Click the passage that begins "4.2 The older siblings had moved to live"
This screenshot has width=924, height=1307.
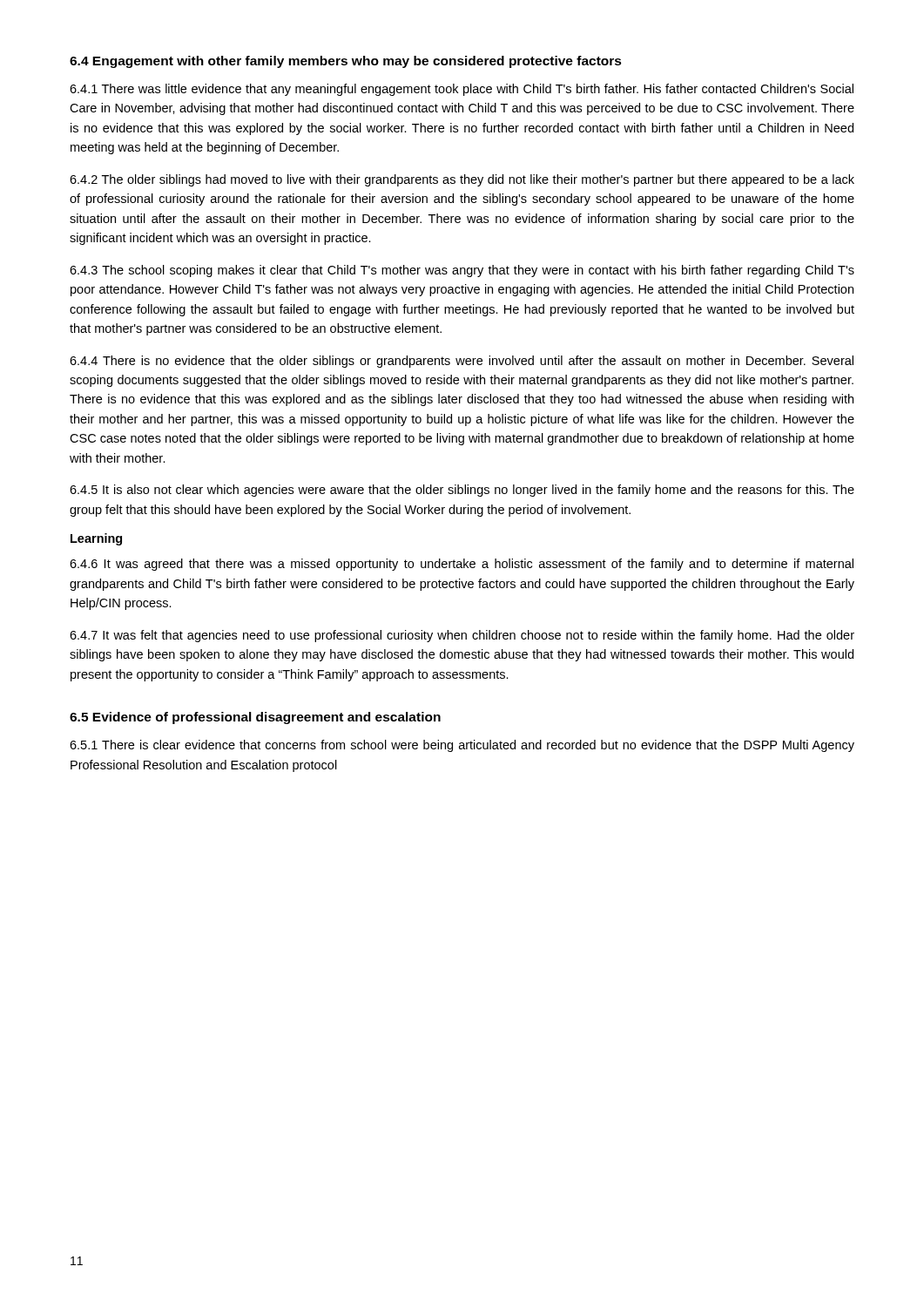click(x=462, y=209)
